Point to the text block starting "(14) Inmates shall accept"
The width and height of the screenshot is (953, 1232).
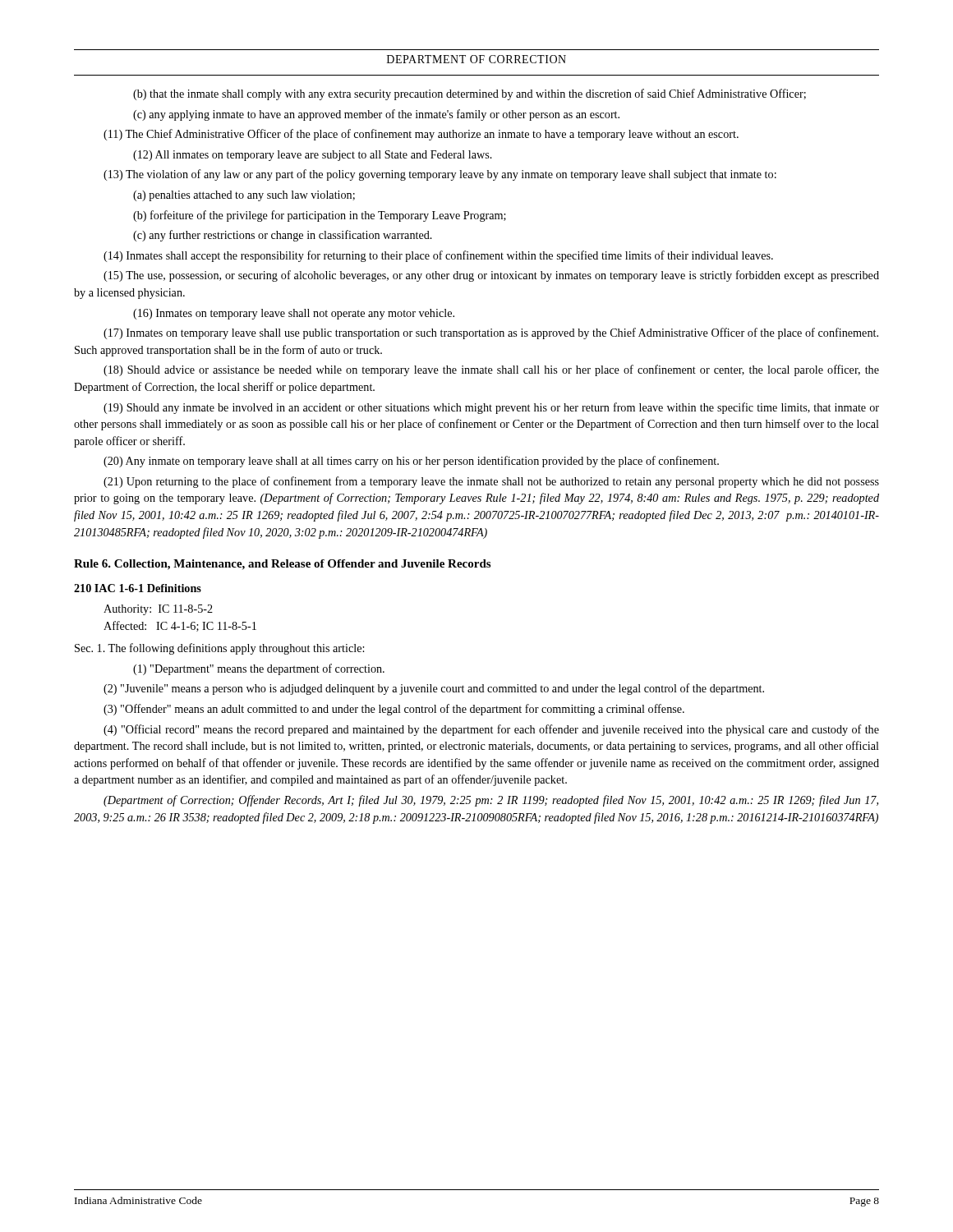point(439,255)
